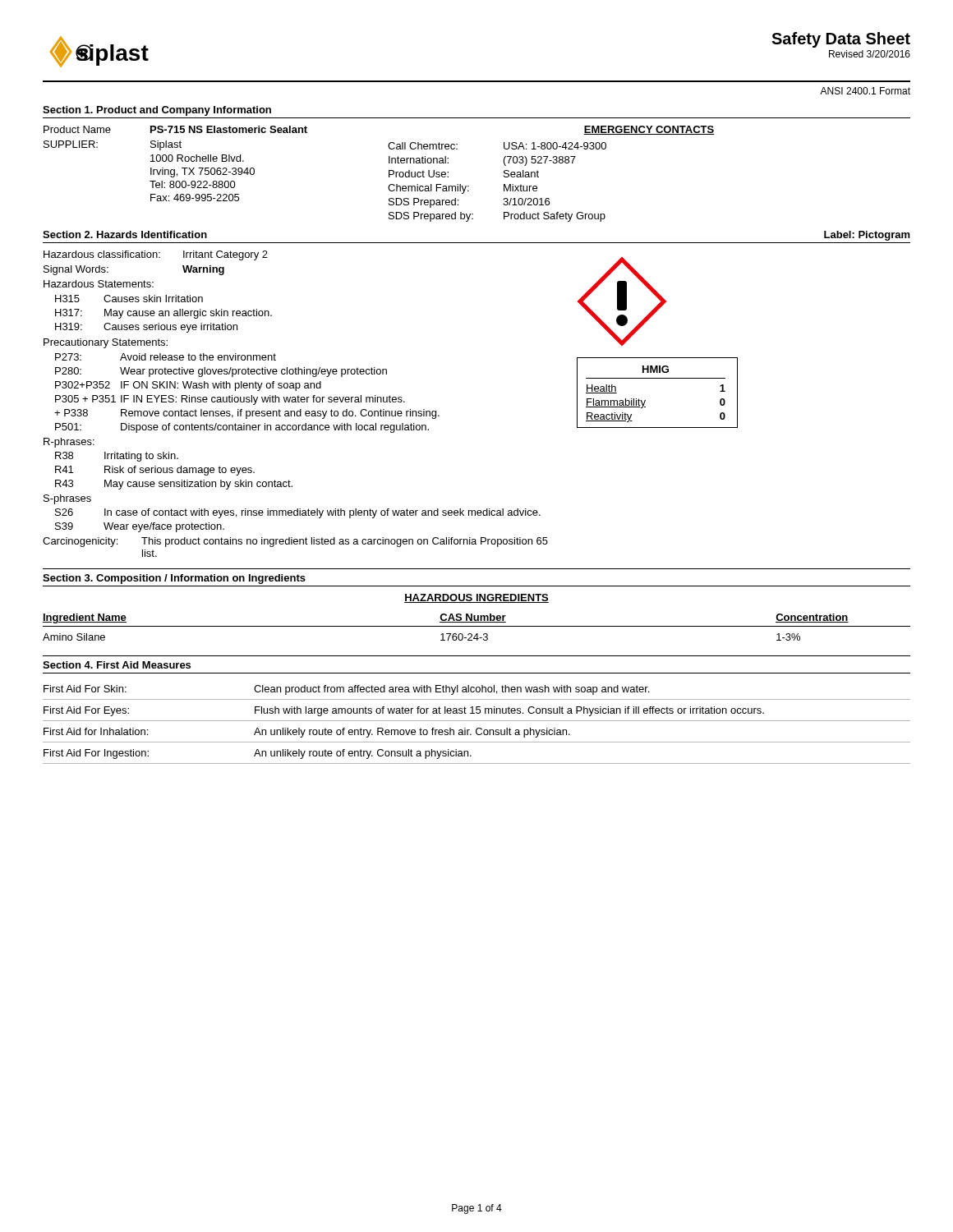The image size is (953, 1232).
Task: Locate the text block starting "Section 1. Product and"
Action: [157, 110]
